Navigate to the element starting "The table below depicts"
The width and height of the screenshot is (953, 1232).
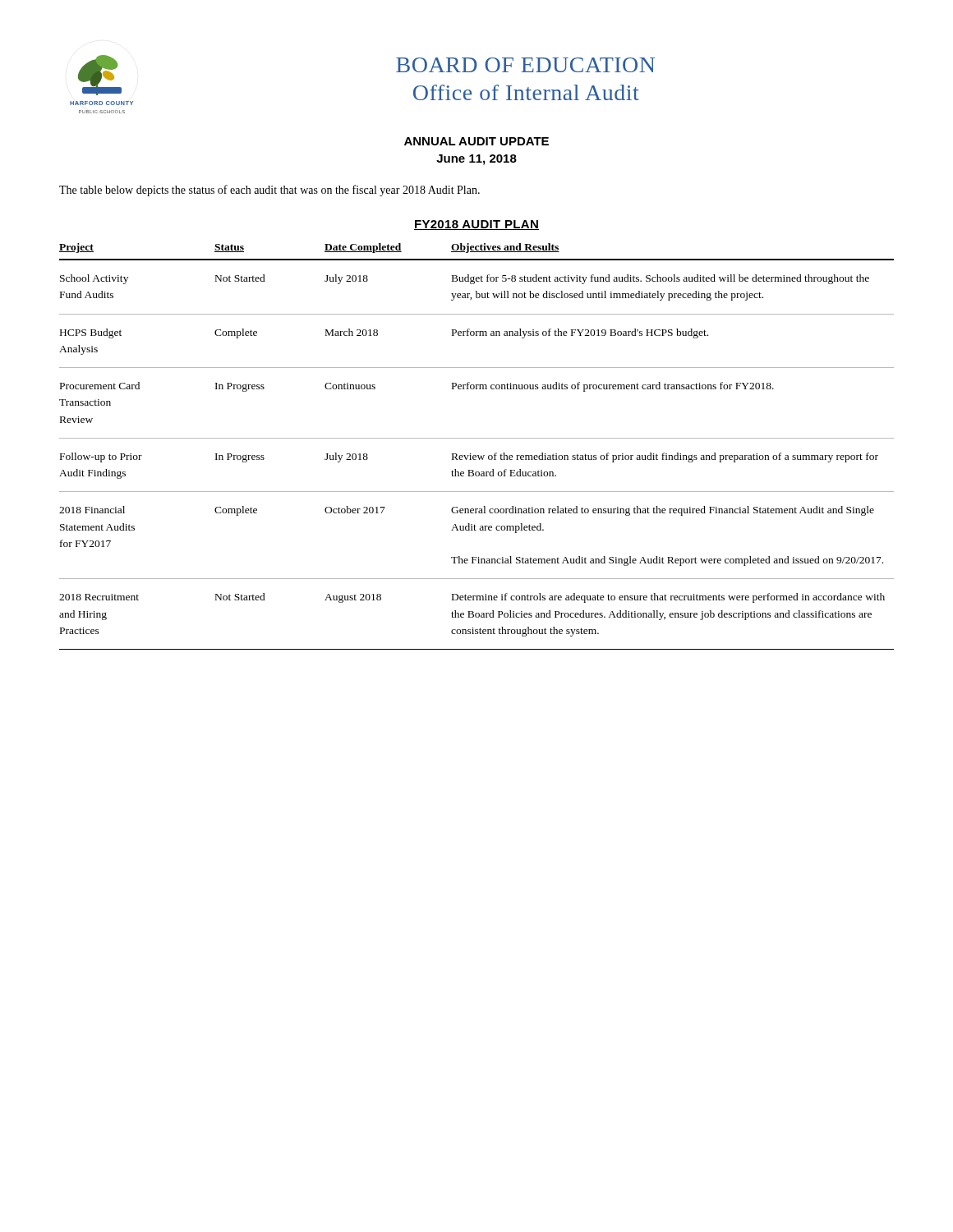pos(476,190)
